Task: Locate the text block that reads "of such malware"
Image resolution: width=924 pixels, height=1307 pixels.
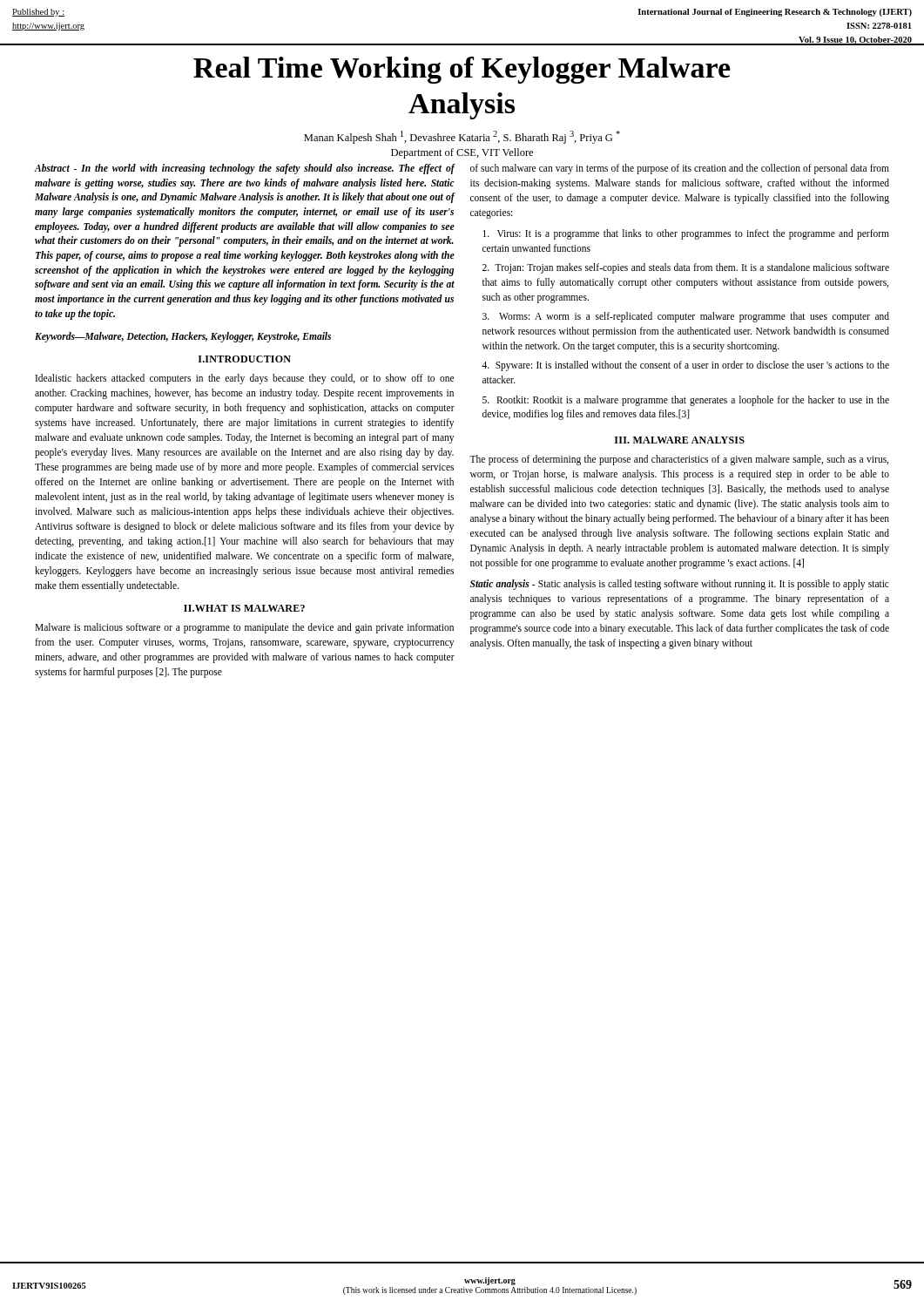Action: pyautogui.click(x=680, y=190)
